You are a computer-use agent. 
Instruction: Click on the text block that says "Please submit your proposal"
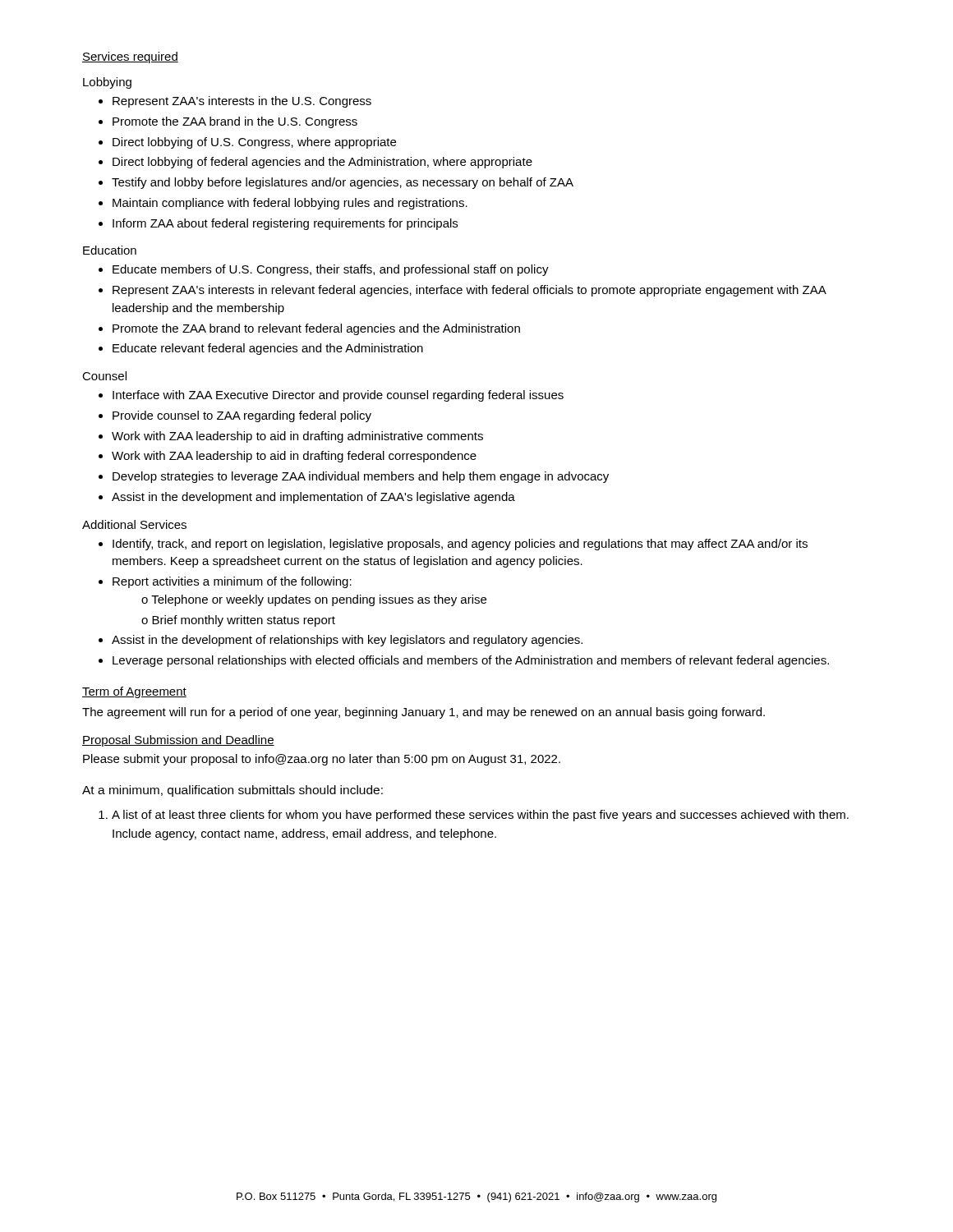coord(322,759)
